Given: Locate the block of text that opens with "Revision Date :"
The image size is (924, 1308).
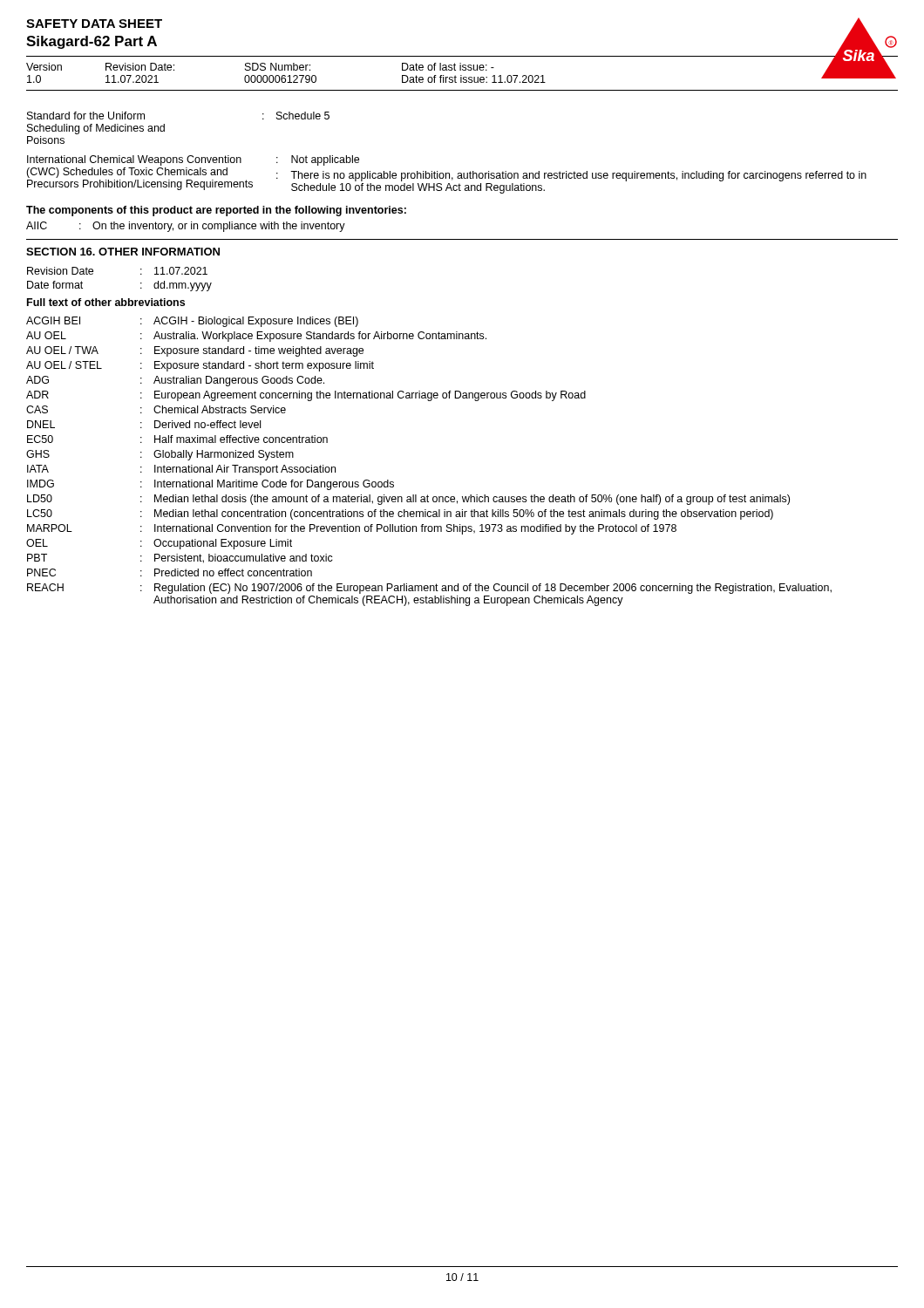Looking at the screenshot, I should (58, 270).
